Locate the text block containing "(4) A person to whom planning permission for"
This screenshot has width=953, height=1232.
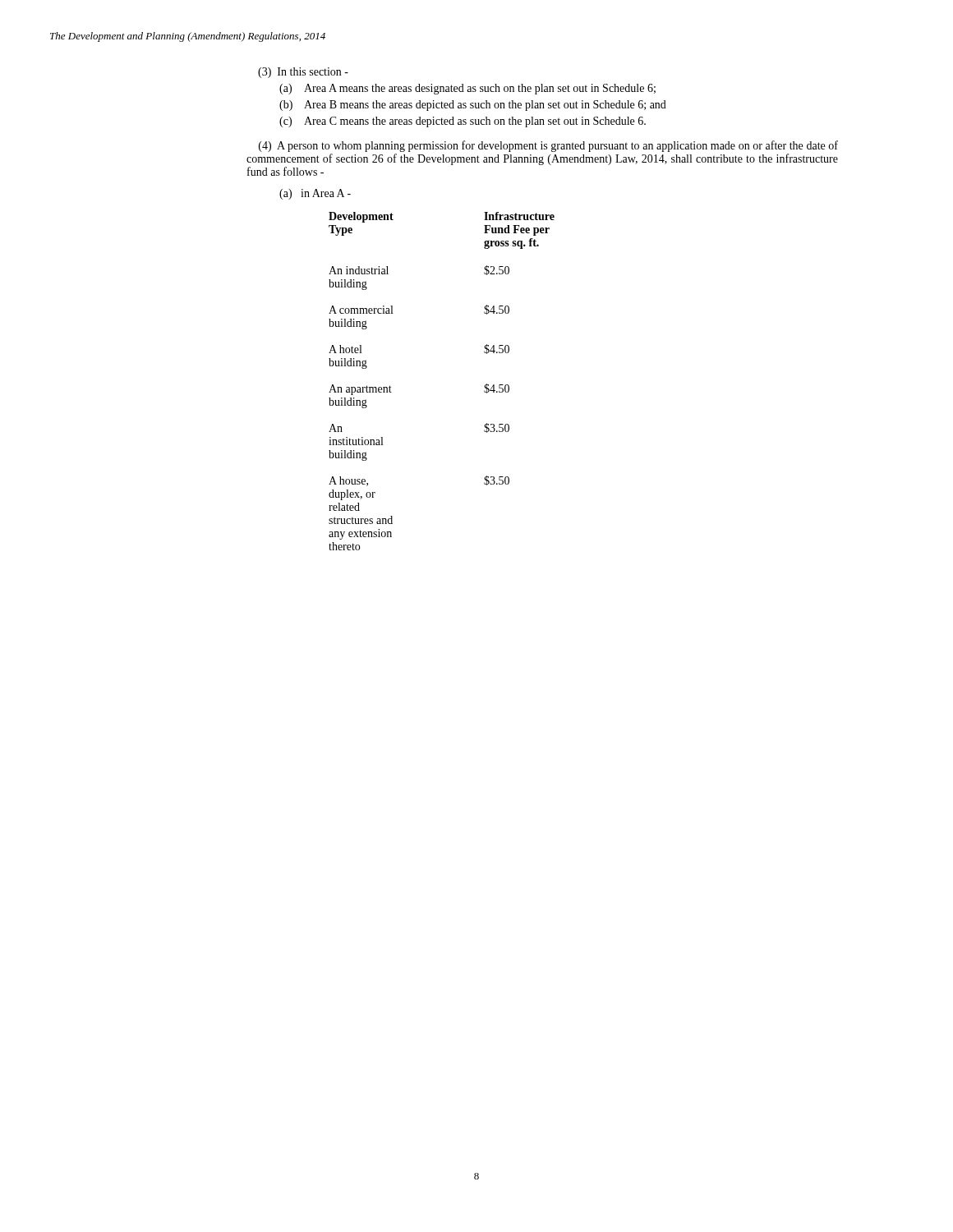(x=542, y=159)
